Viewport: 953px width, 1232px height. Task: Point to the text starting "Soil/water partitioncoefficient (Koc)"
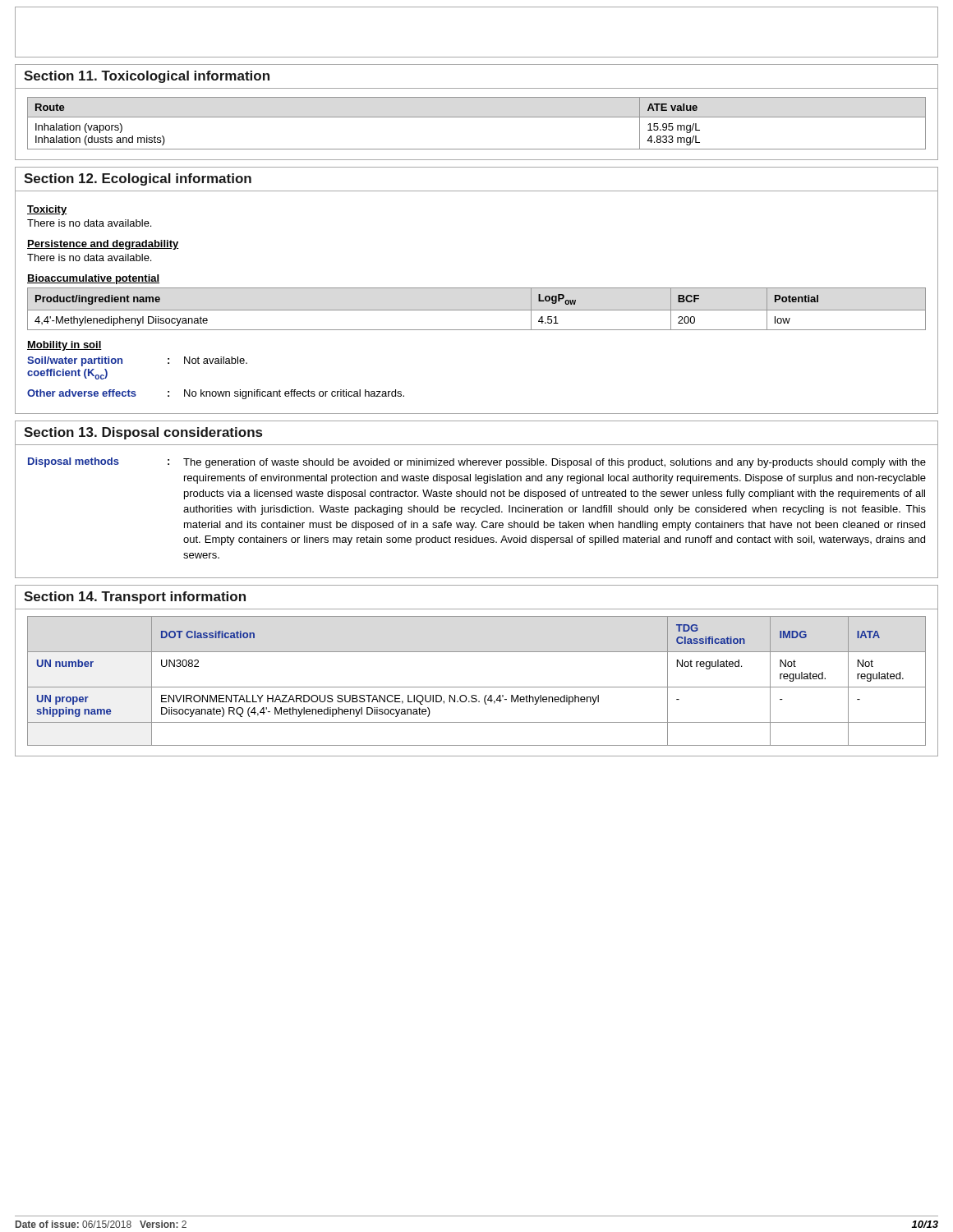click(x=75, y=361)
